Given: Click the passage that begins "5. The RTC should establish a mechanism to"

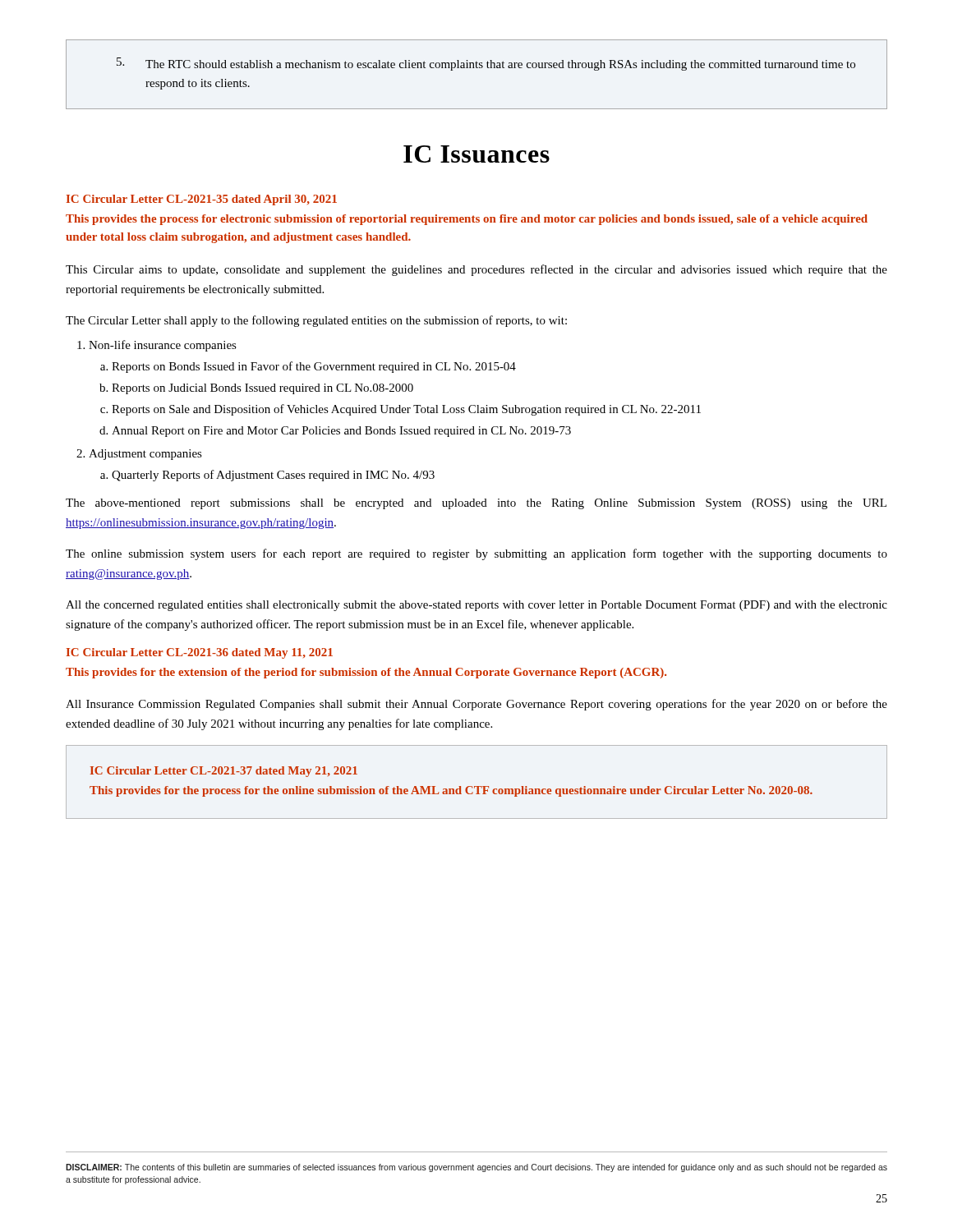Looking at the screenshot, I should [489, 74].
